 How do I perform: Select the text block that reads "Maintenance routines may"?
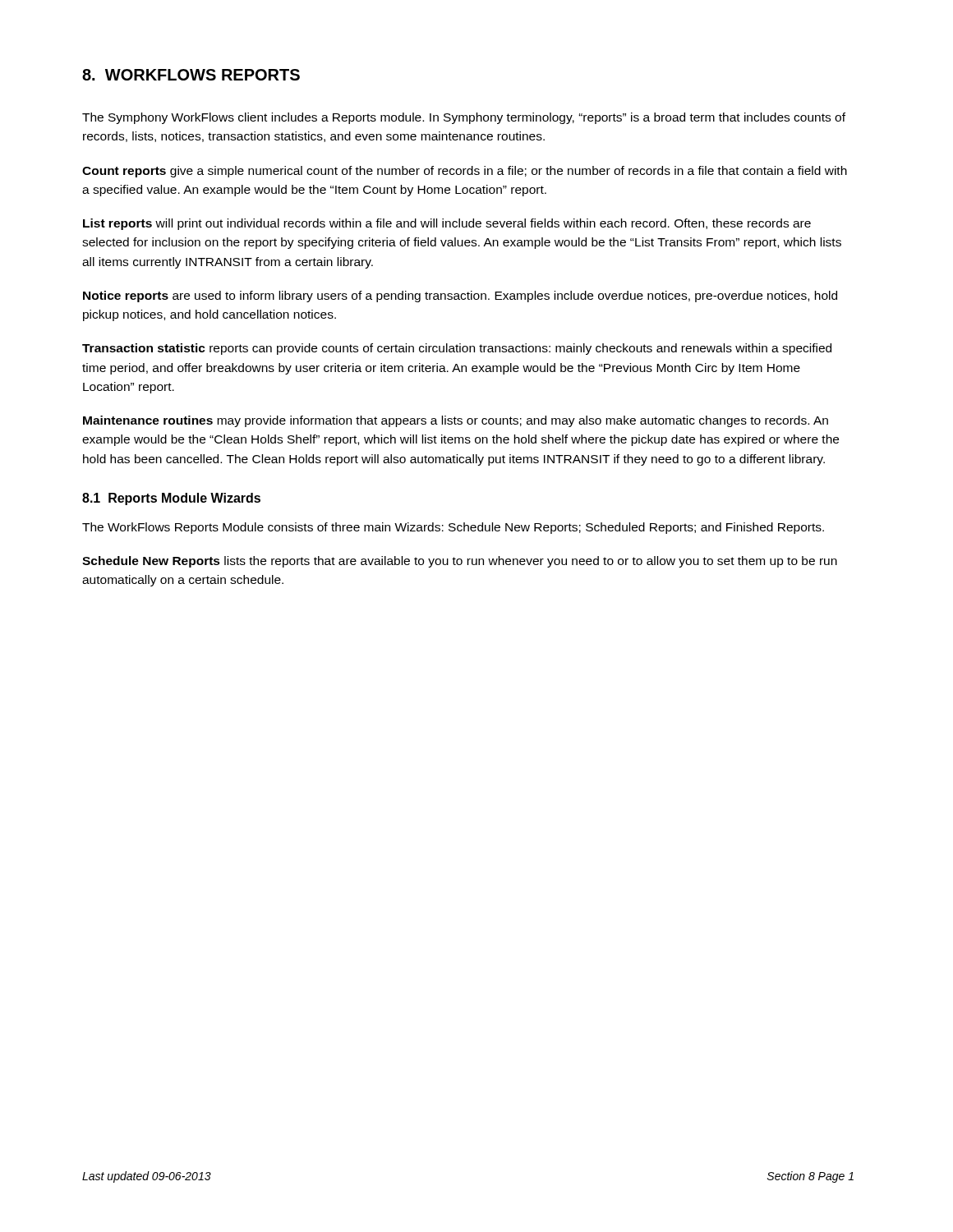tap(461, 439)
